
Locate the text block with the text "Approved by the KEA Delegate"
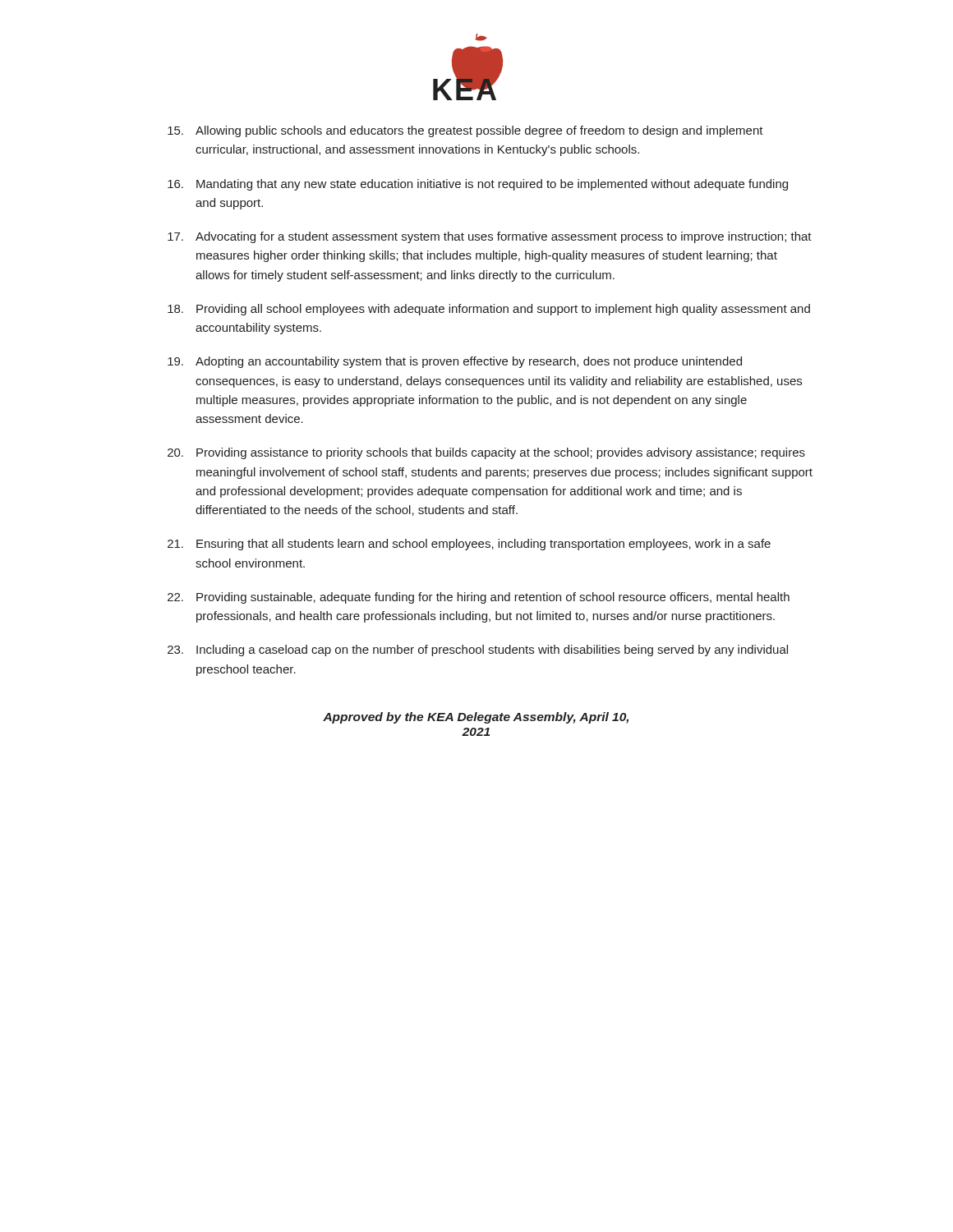pos(476,724)
